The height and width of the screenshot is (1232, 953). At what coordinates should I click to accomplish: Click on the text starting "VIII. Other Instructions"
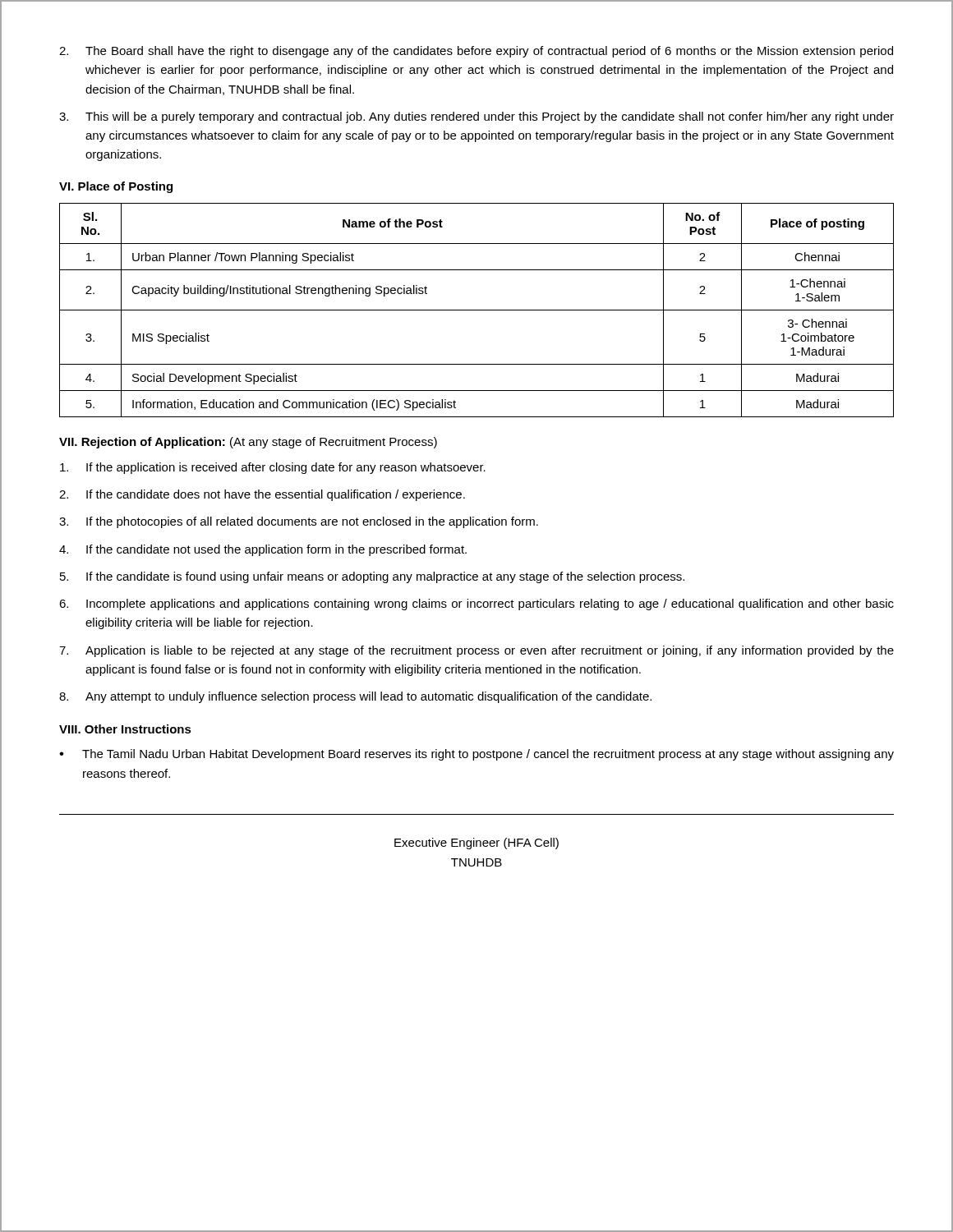coord(125,729)
